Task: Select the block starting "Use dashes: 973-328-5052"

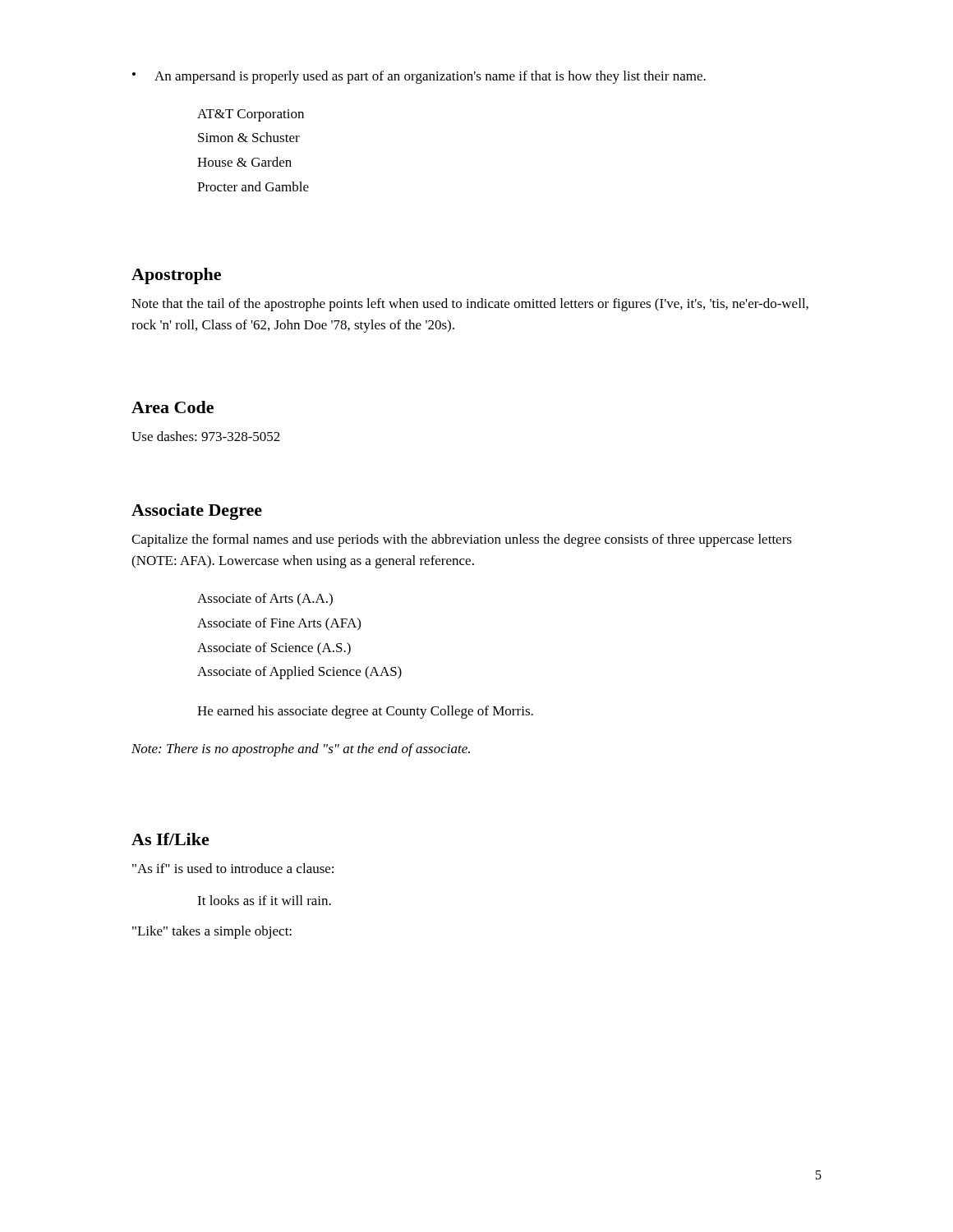Action: [206, 437]
